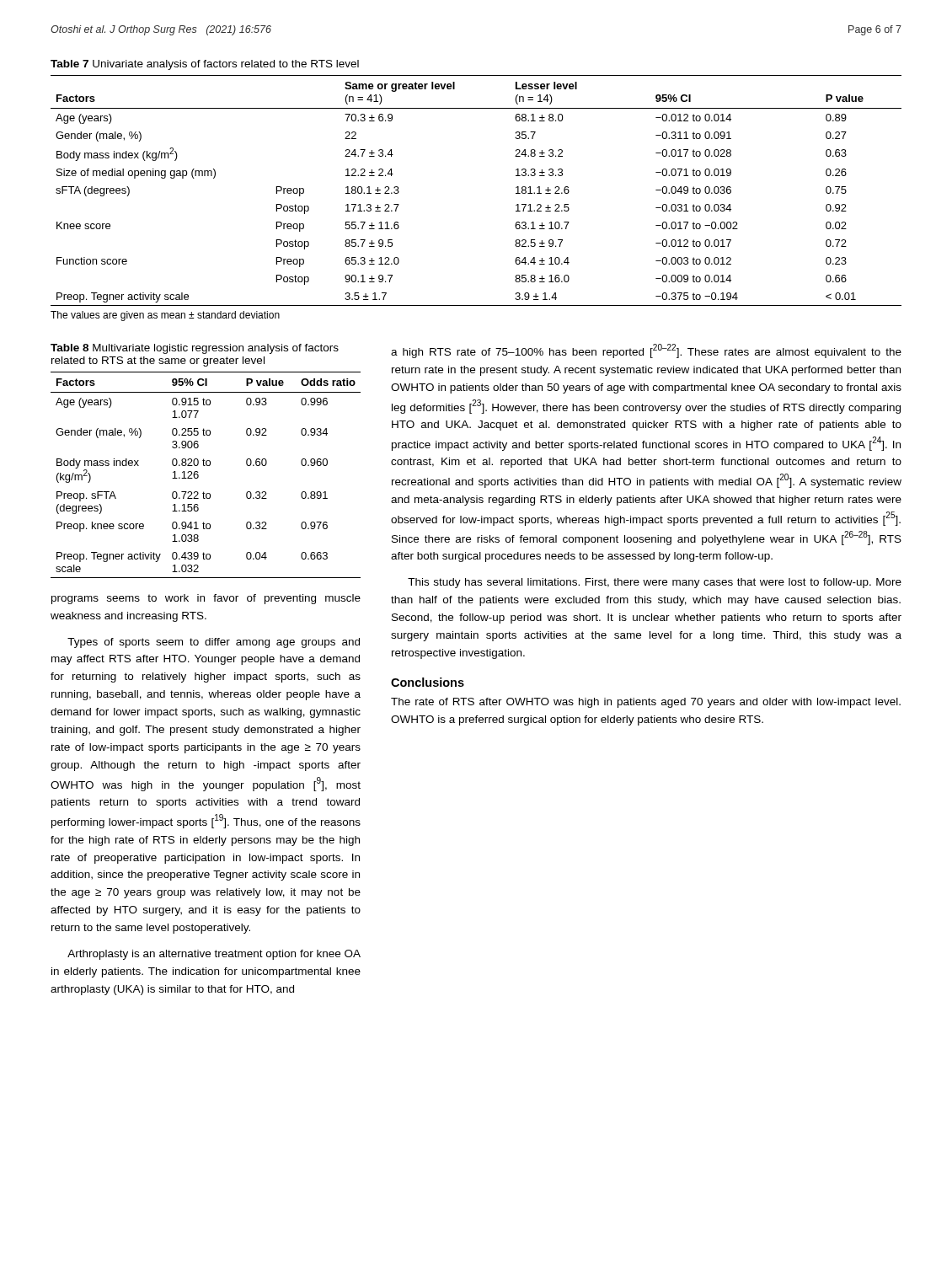The width and height of the screenshot is (952, 1264).
Task: Point to the block starting "This study has several limitations."
Action: [x=646, y=617]
